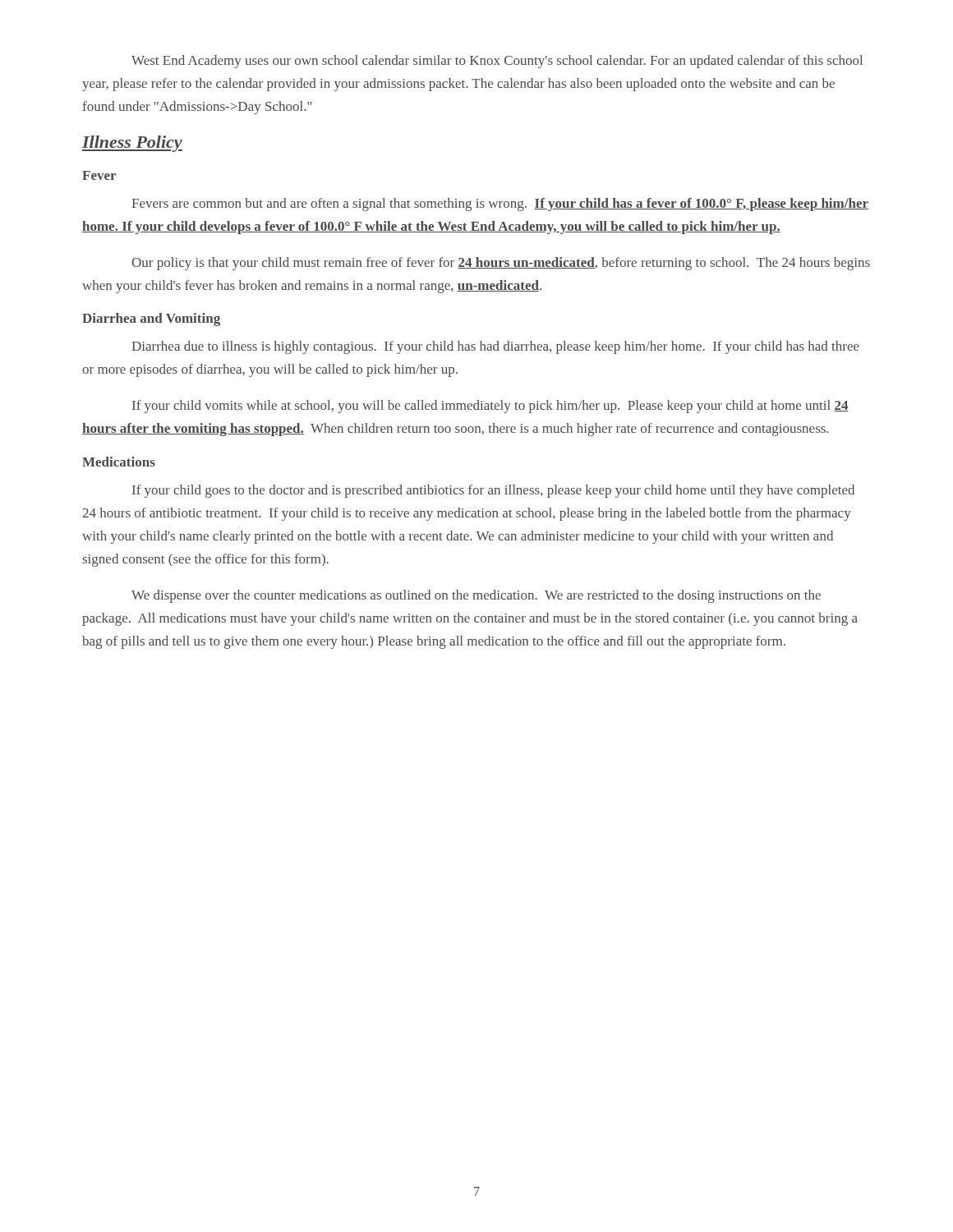The width and height of the screenshot is (953, 1232).
Task: Click on the section header with the text "Diarrhea and Vomiting"
Action: [x=151, y=319]
